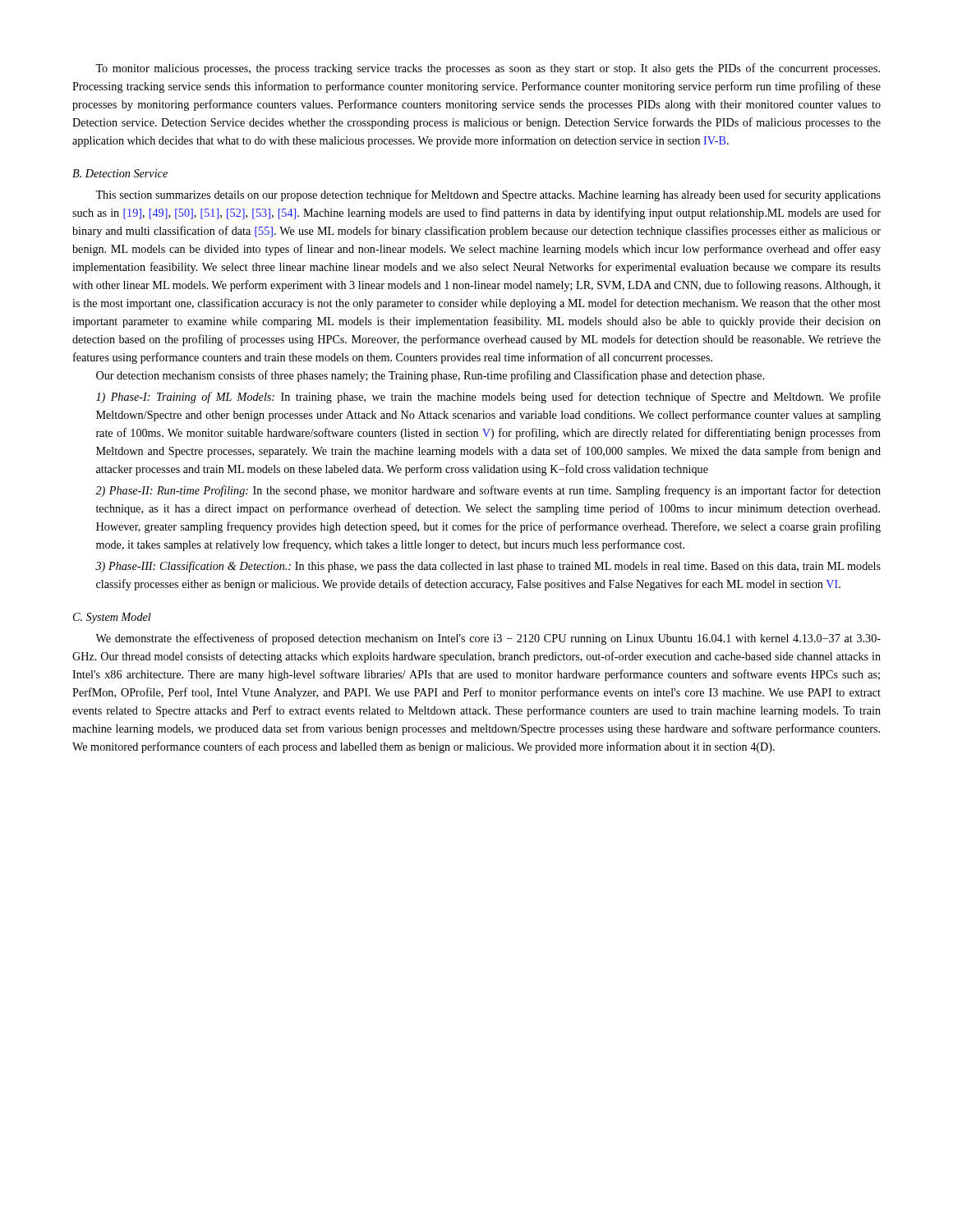Find the block on this page that starts "1) Phase-I: Training of ML Models: In training"

(488, 433)
